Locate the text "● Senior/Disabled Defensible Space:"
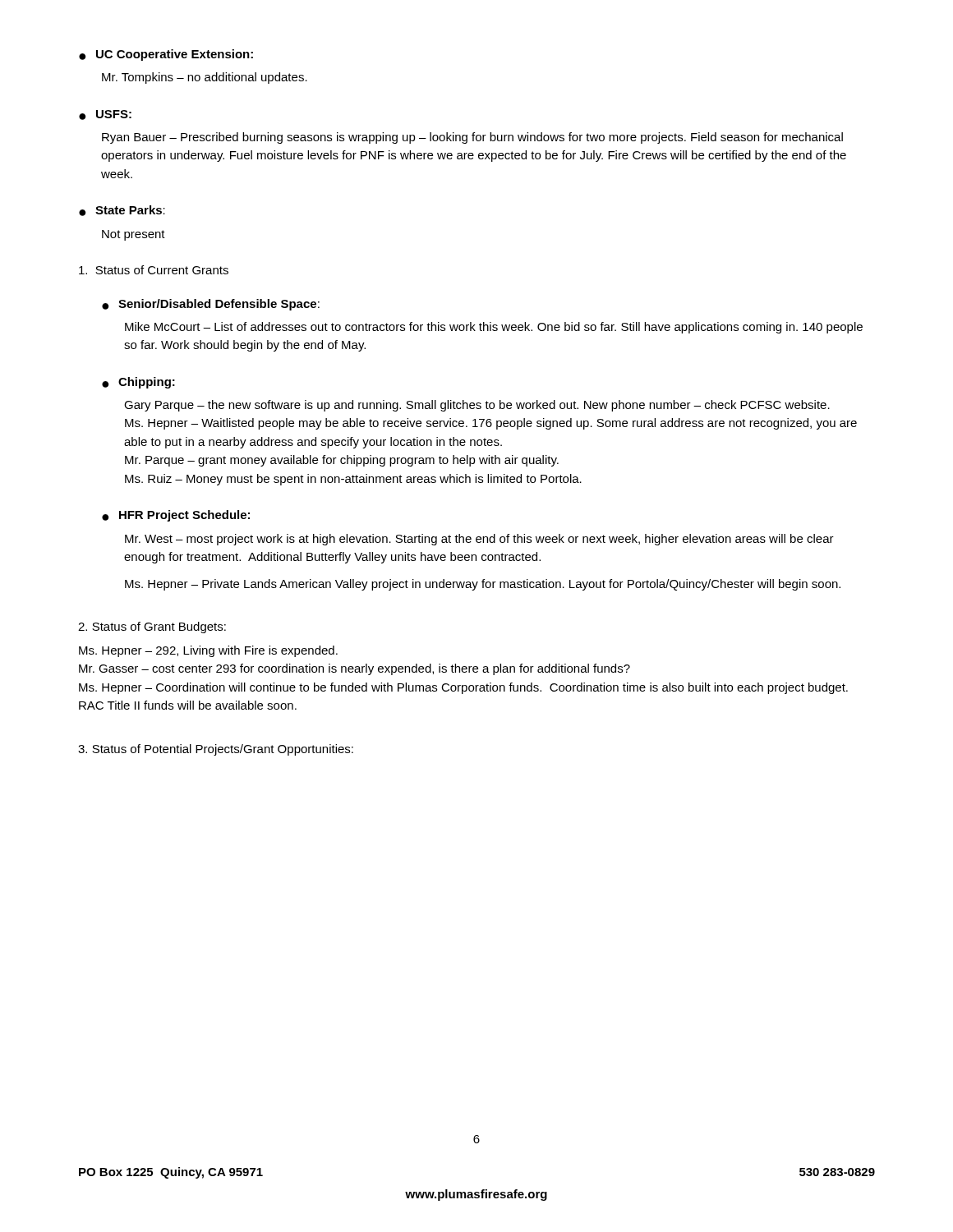 (211, 305)
